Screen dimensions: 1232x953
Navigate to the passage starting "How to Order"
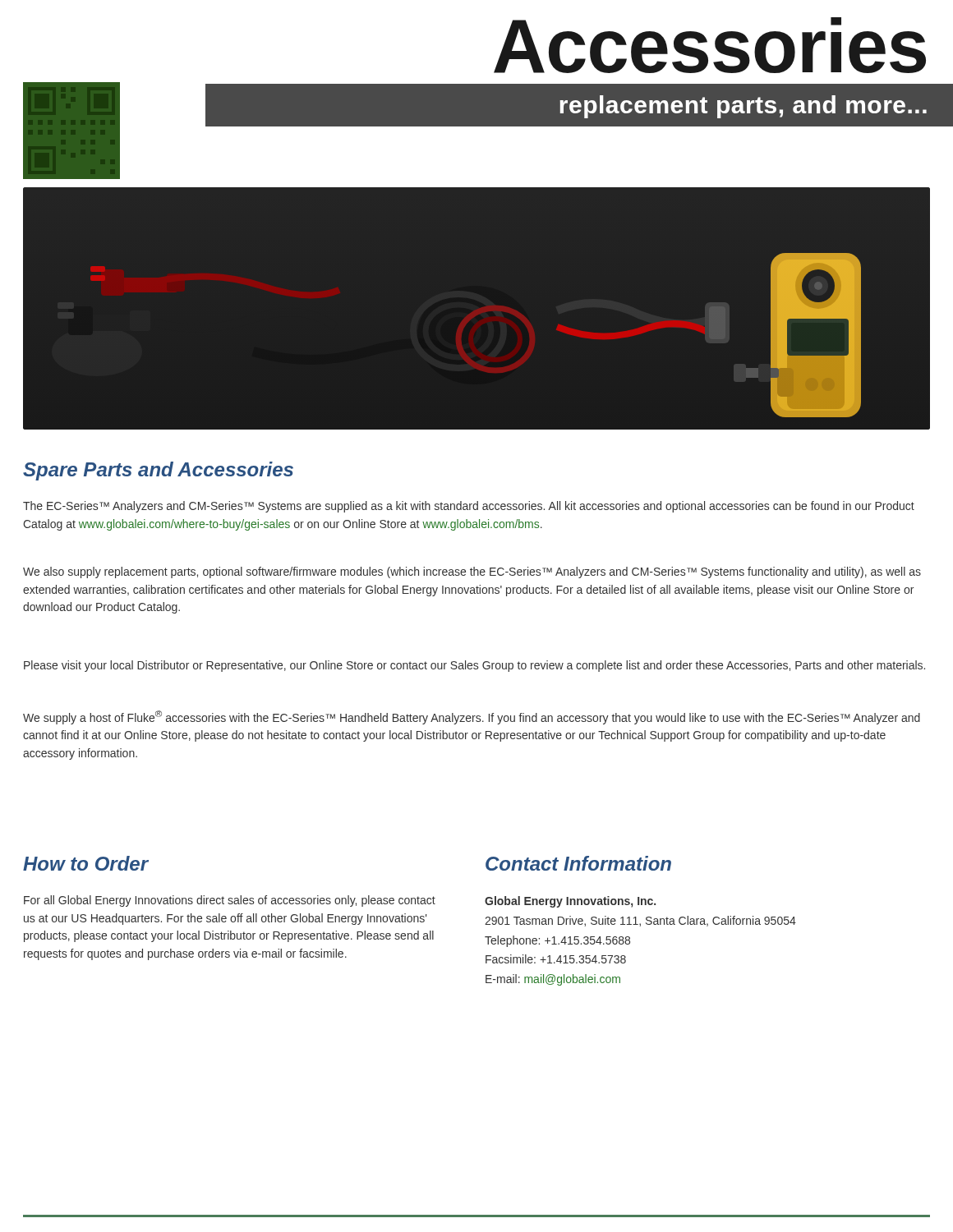point(85,864)
